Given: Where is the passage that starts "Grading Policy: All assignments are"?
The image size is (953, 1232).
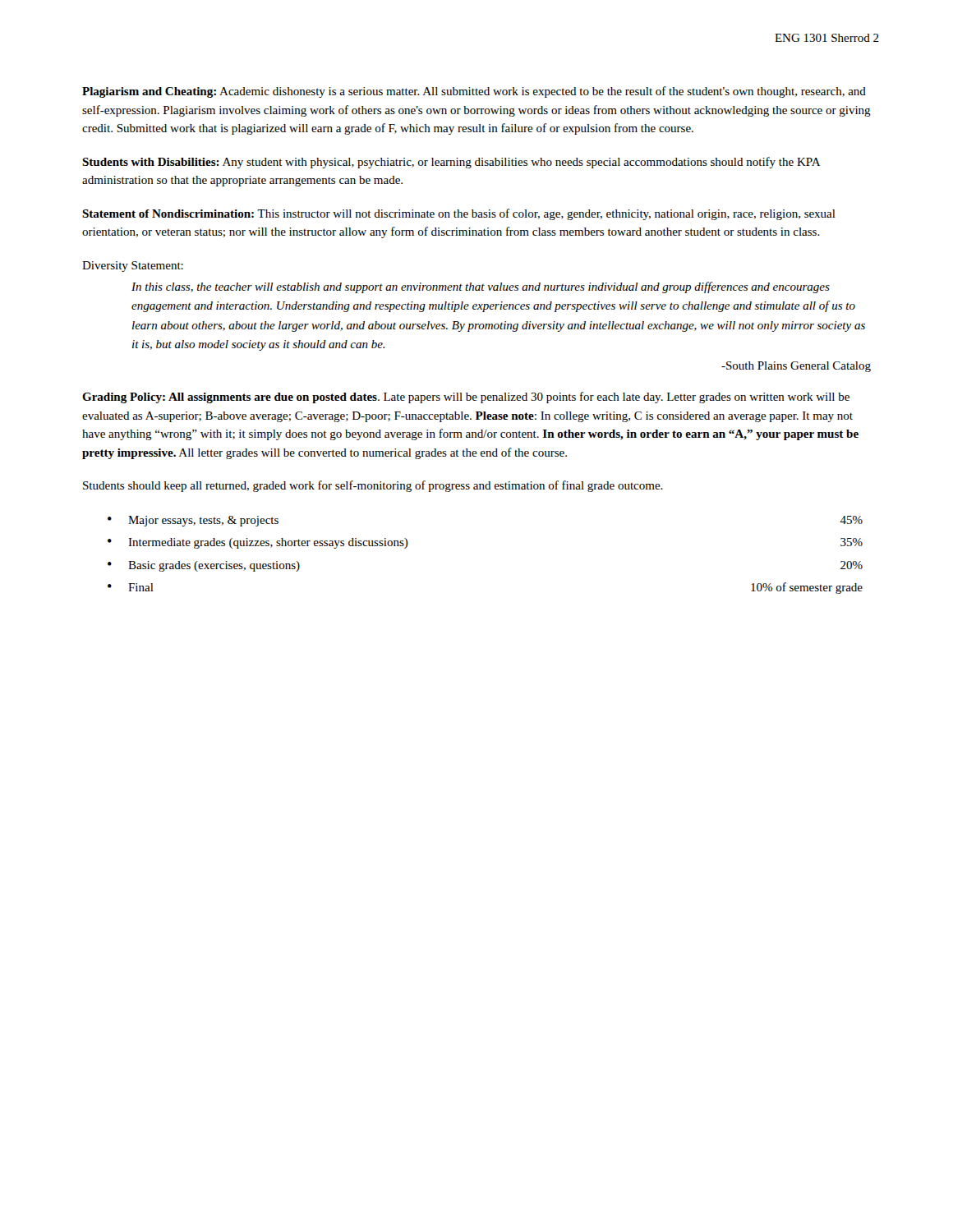Looking at the screenshot, I should pyautogui.click(x=470, y=424).
